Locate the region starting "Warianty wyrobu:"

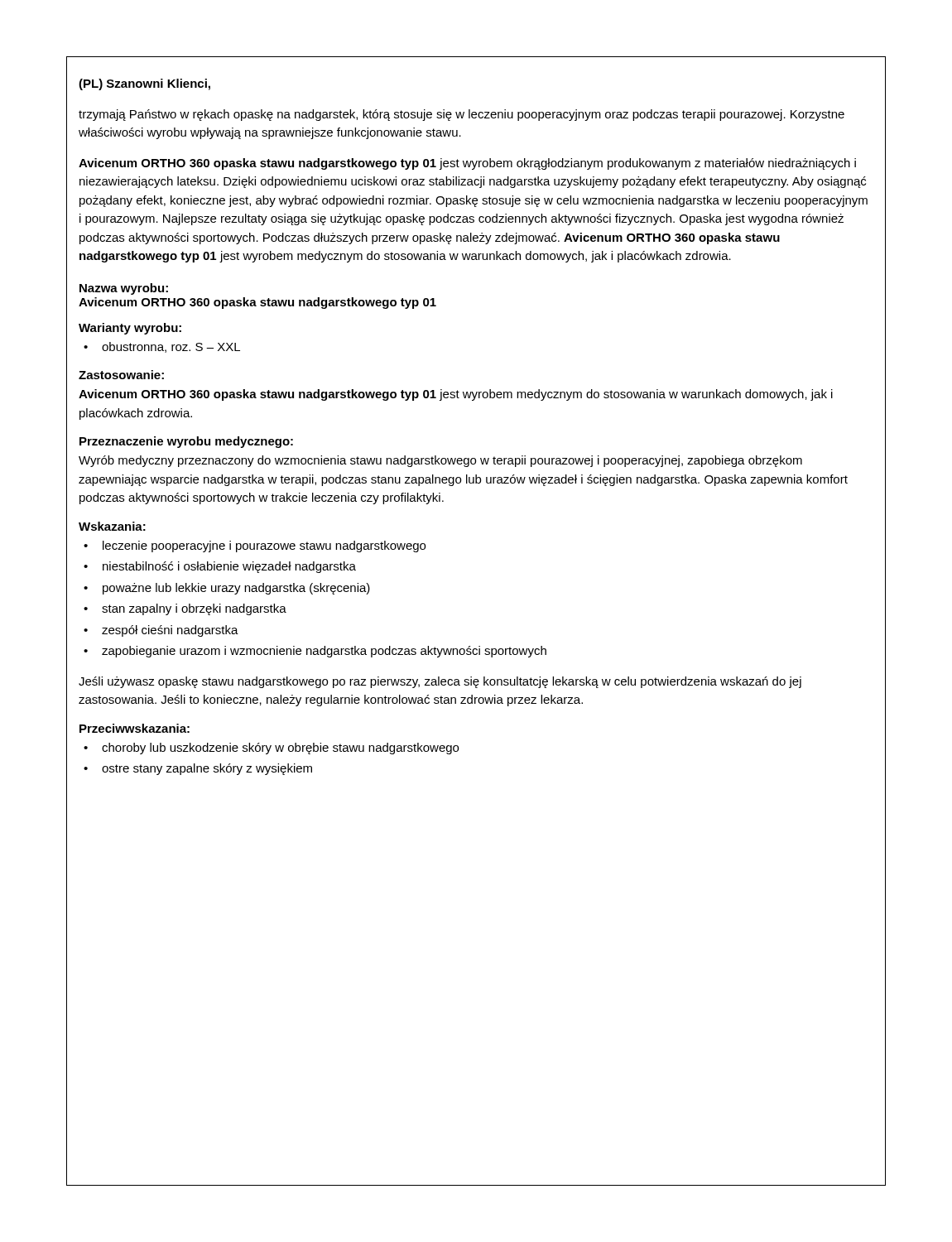[131, 327]
